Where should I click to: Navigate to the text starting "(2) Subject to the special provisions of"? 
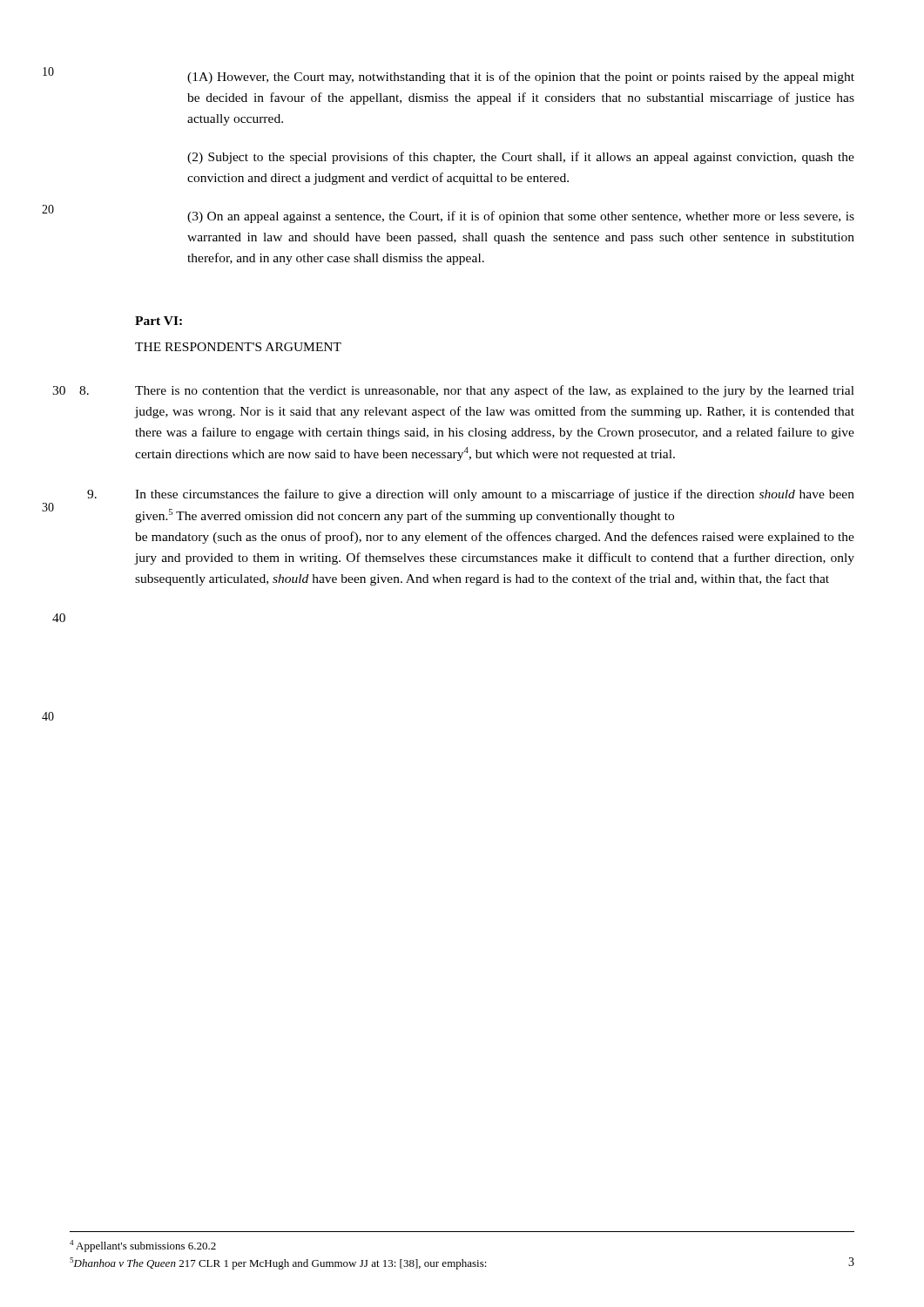click(x=521, y=167)
